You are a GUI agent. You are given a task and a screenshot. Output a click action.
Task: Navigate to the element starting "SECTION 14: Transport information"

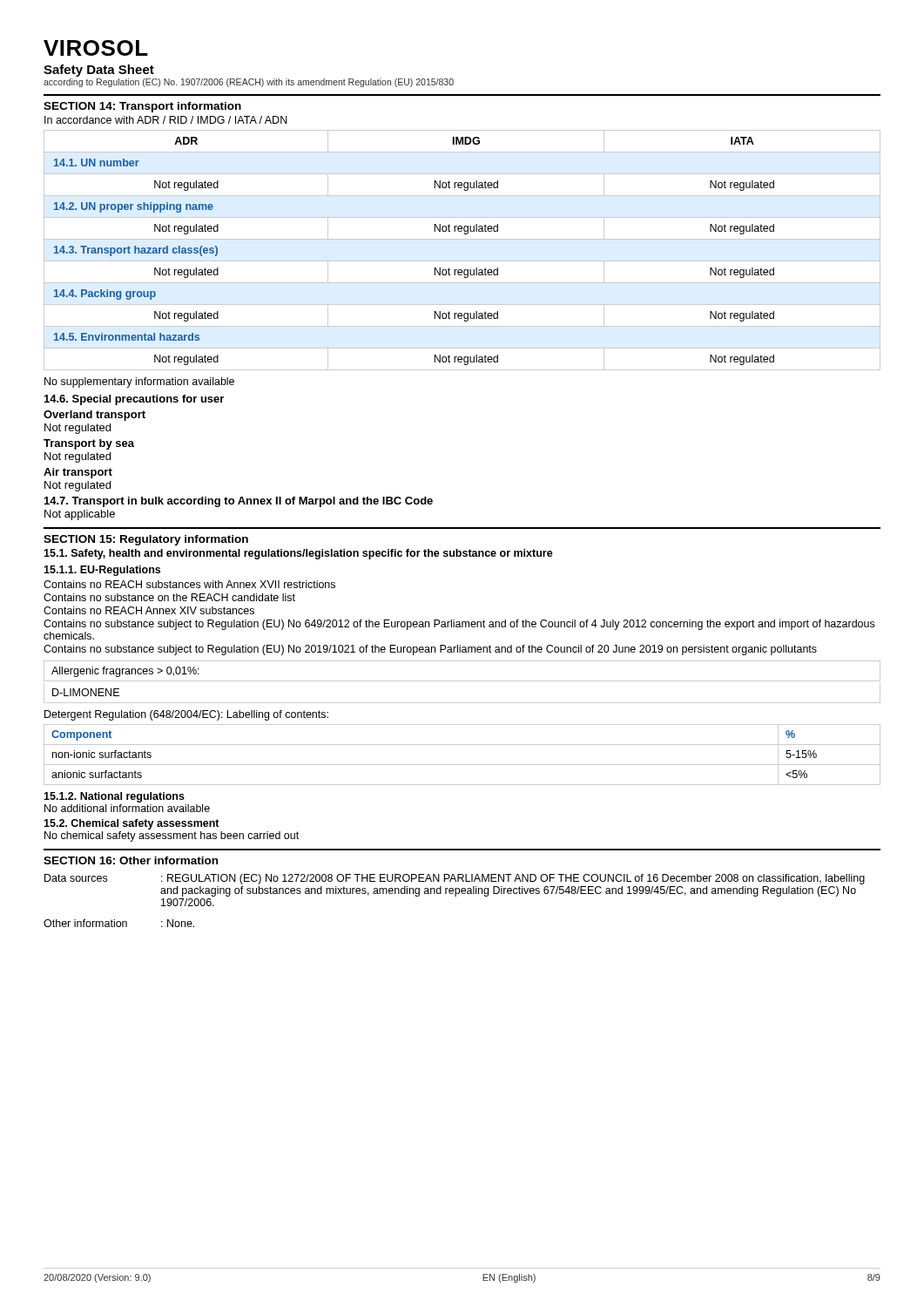[462, 106]
